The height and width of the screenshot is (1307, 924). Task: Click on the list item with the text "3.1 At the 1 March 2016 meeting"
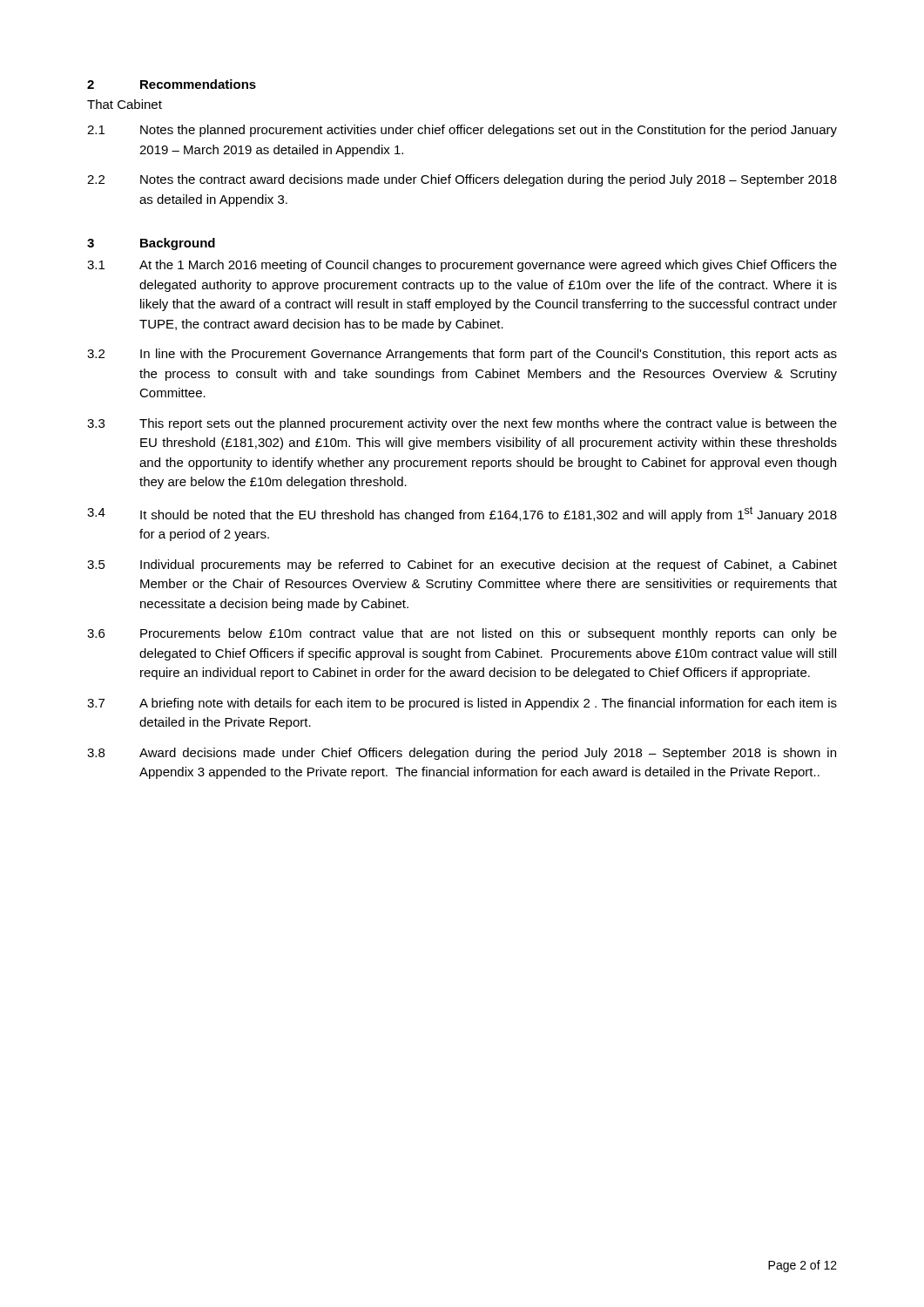tap(462, 294)
